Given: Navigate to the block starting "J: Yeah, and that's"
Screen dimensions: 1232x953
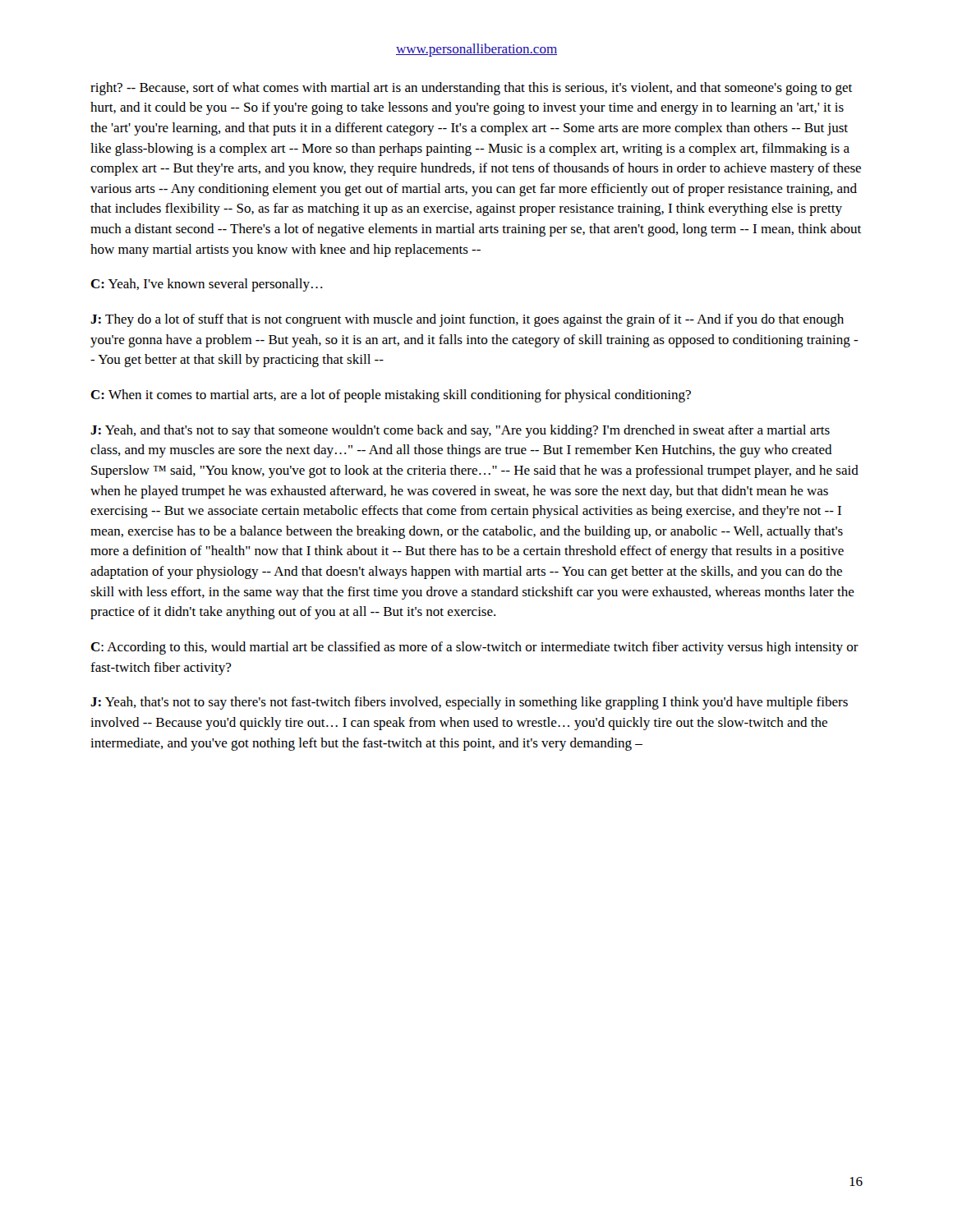Looking at the screenshot, I should click(476, 521).
